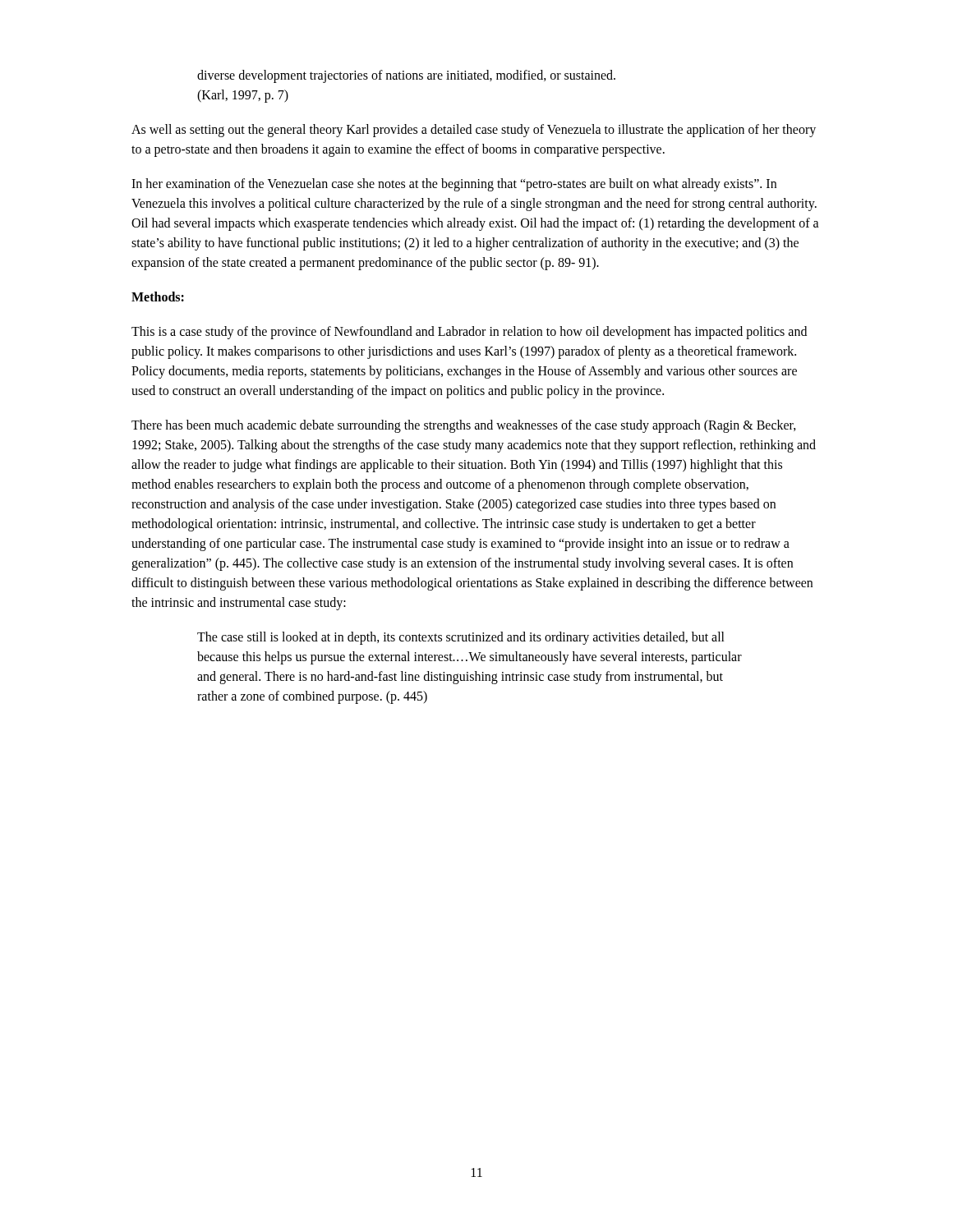Click the passage that begins "The case still is looked"
The image size is (953, 1232).
pos(469,667)
